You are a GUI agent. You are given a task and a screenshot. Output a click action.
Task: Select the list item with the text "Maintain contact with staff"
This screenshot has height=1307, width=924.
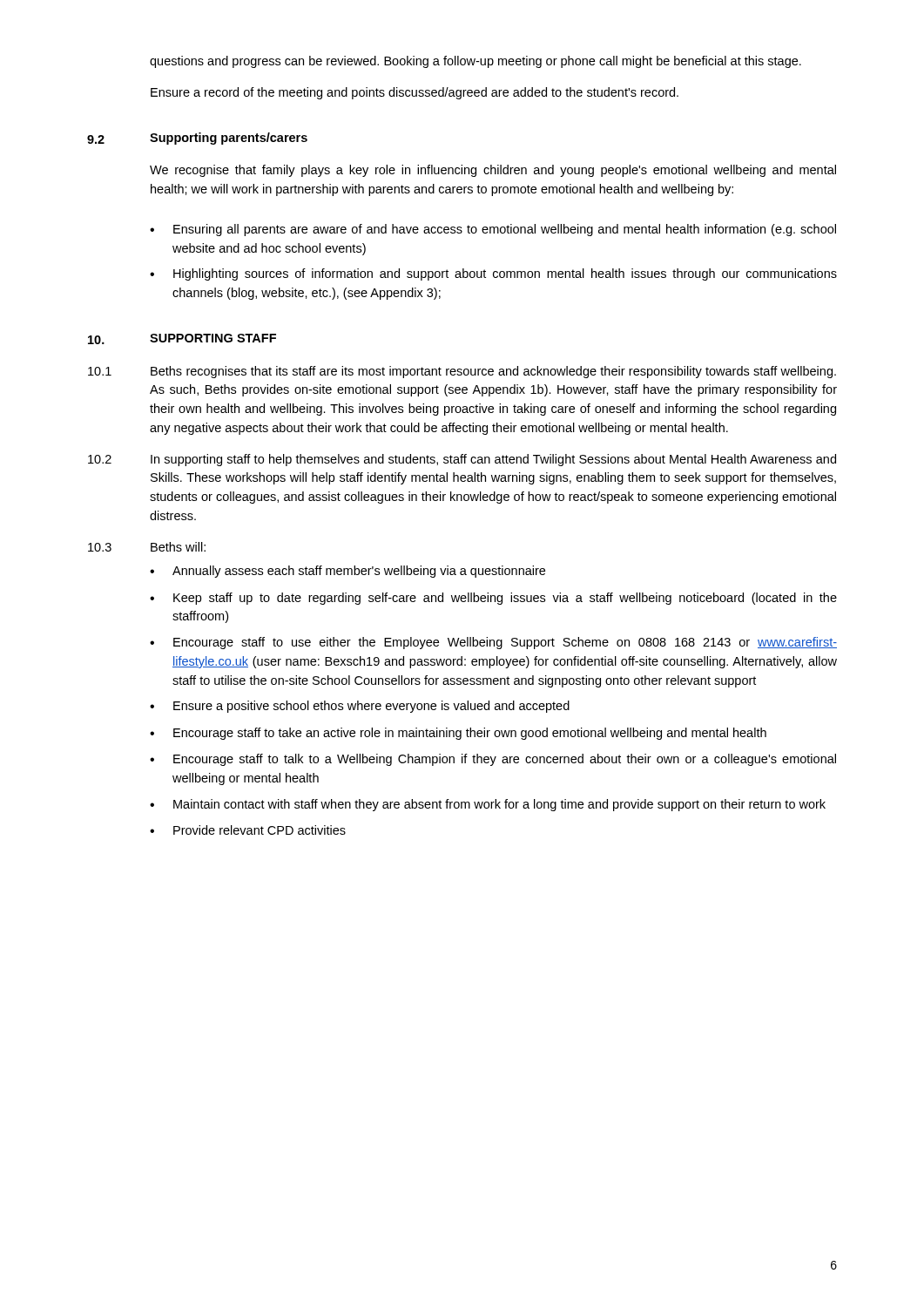click(x=499, y=805)
